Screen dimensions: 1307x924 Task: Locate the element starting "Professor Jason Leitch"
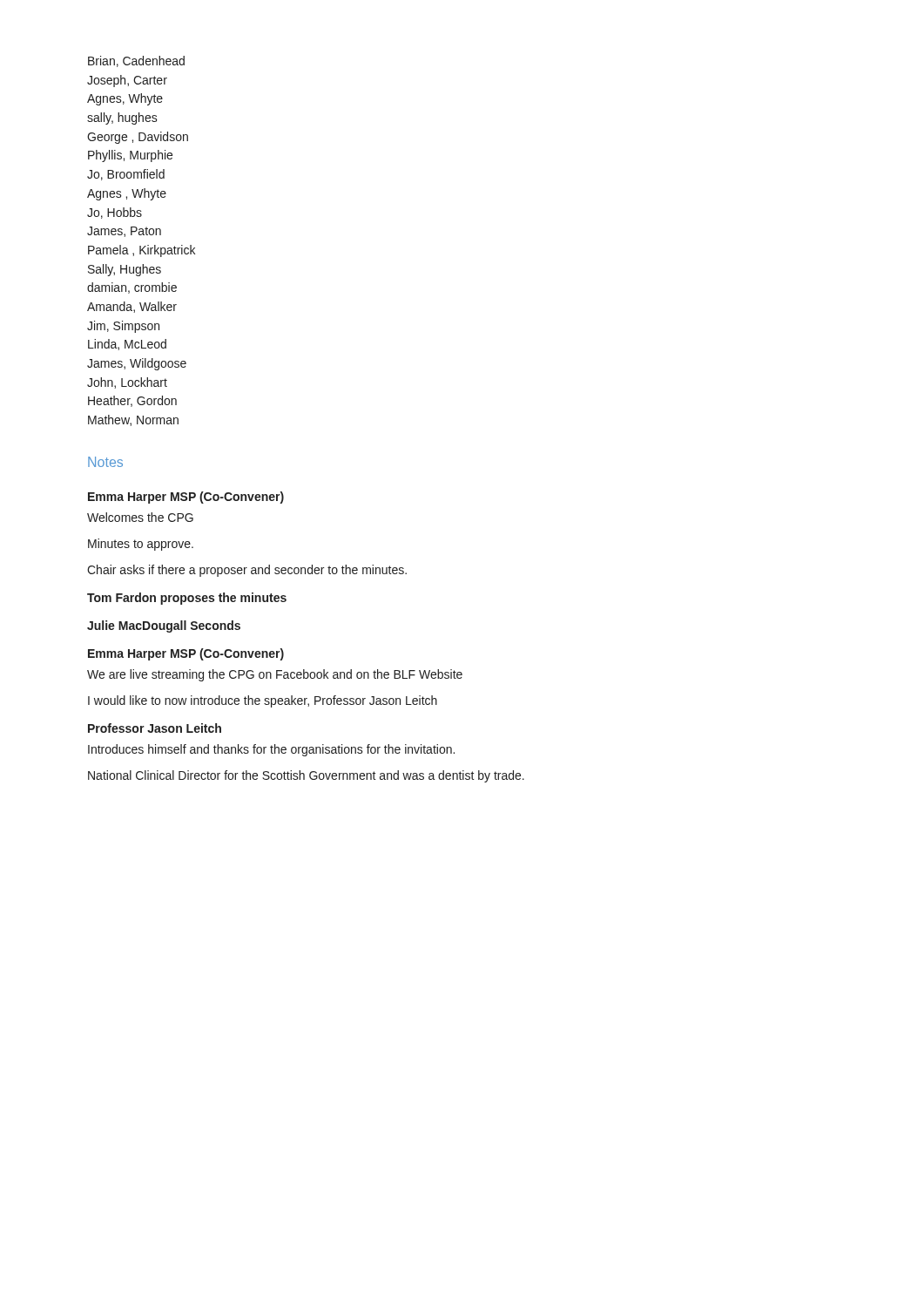pos(155,728)
